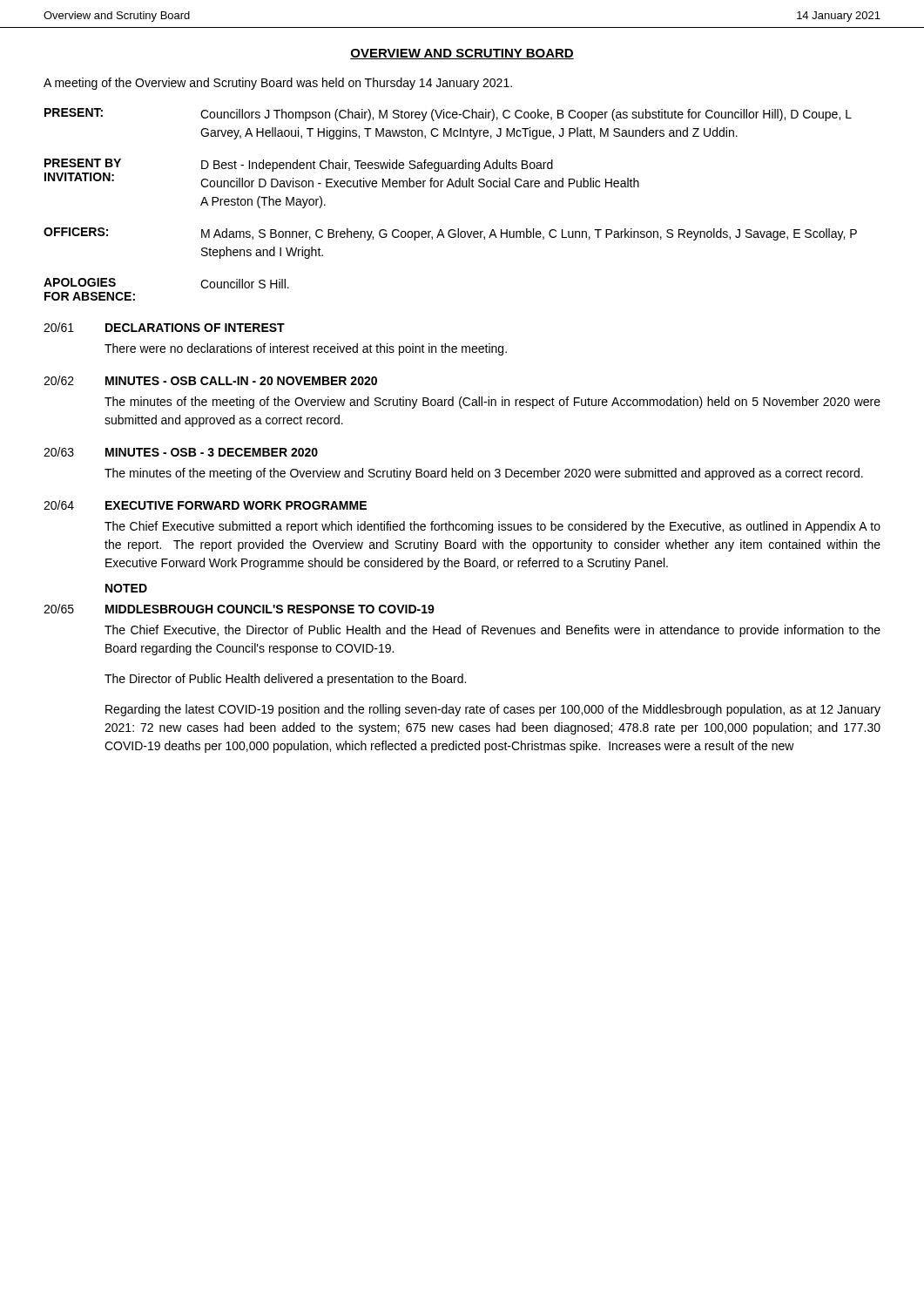The width and height of the screenshot is (924, 1307).
Task: Select the text block that says "Regarding the latest COVID-19 position and"
Action: coord(492,728)
